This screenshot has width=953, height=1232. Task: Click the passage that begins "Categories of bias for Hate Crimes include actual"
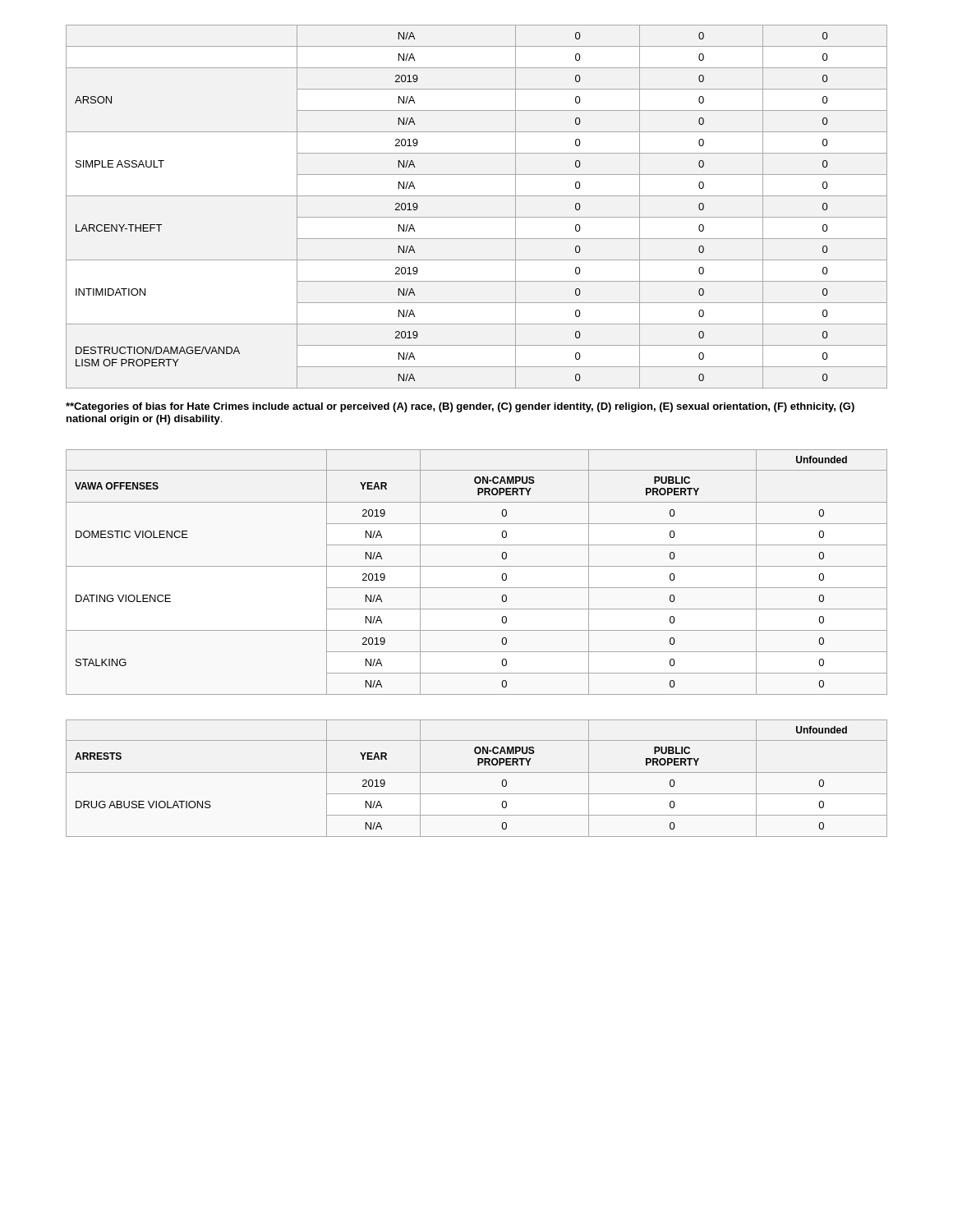[460, 412]
